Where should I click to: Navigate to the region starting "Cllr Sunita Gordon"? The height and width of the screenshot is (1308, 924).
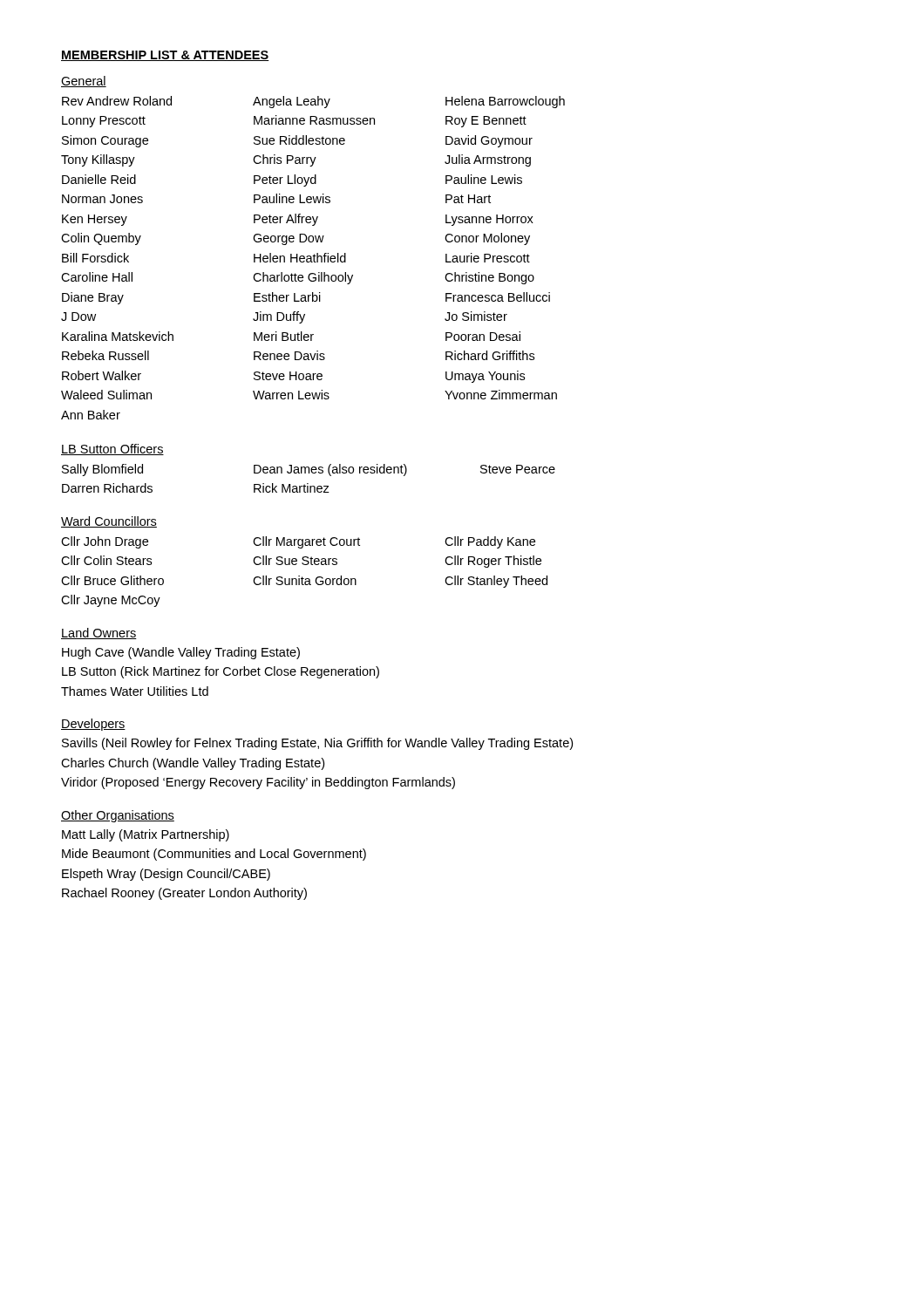(305, 581)
